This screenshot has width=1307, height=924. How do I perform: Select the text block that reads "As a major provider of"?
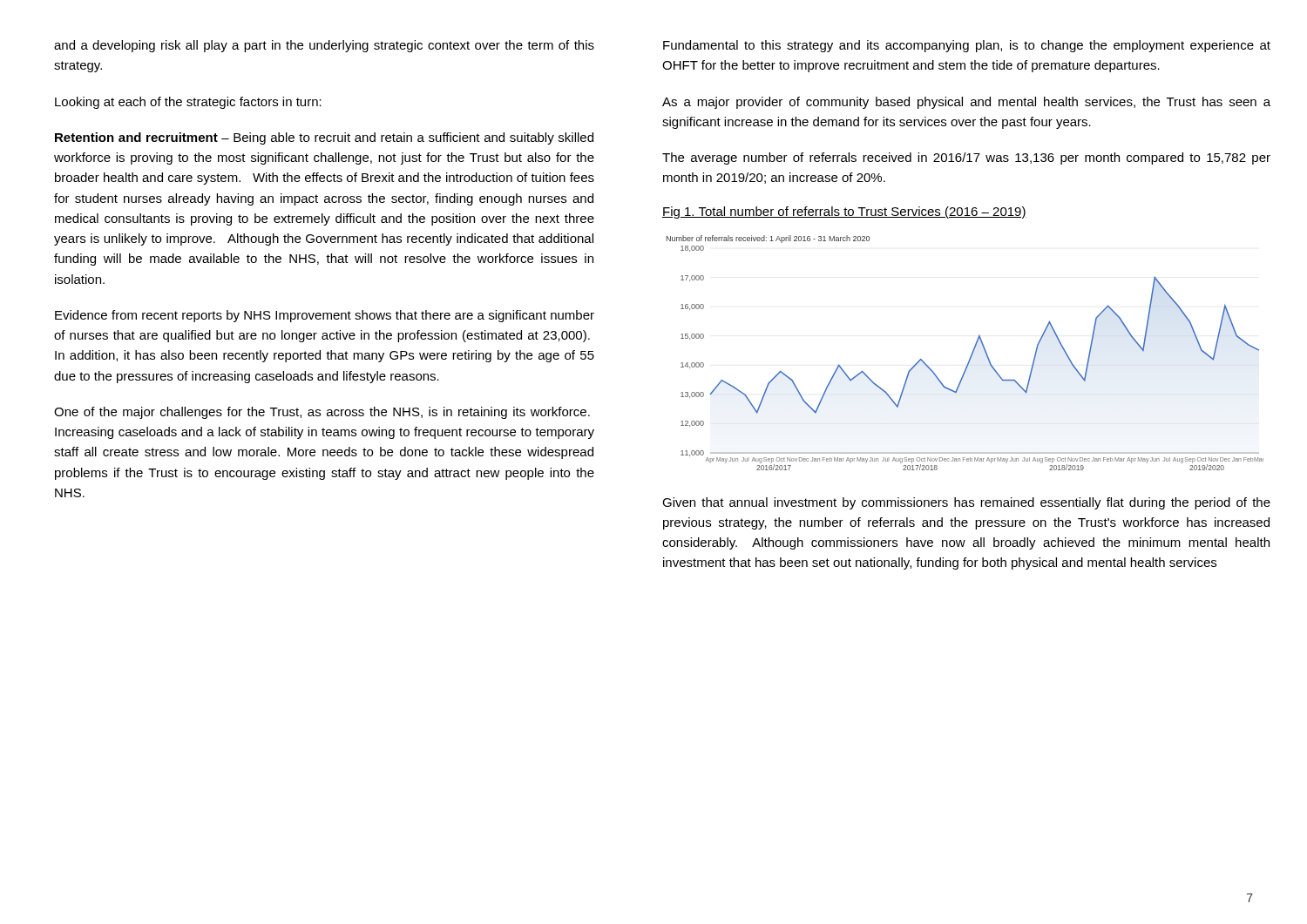coord(966,111)
